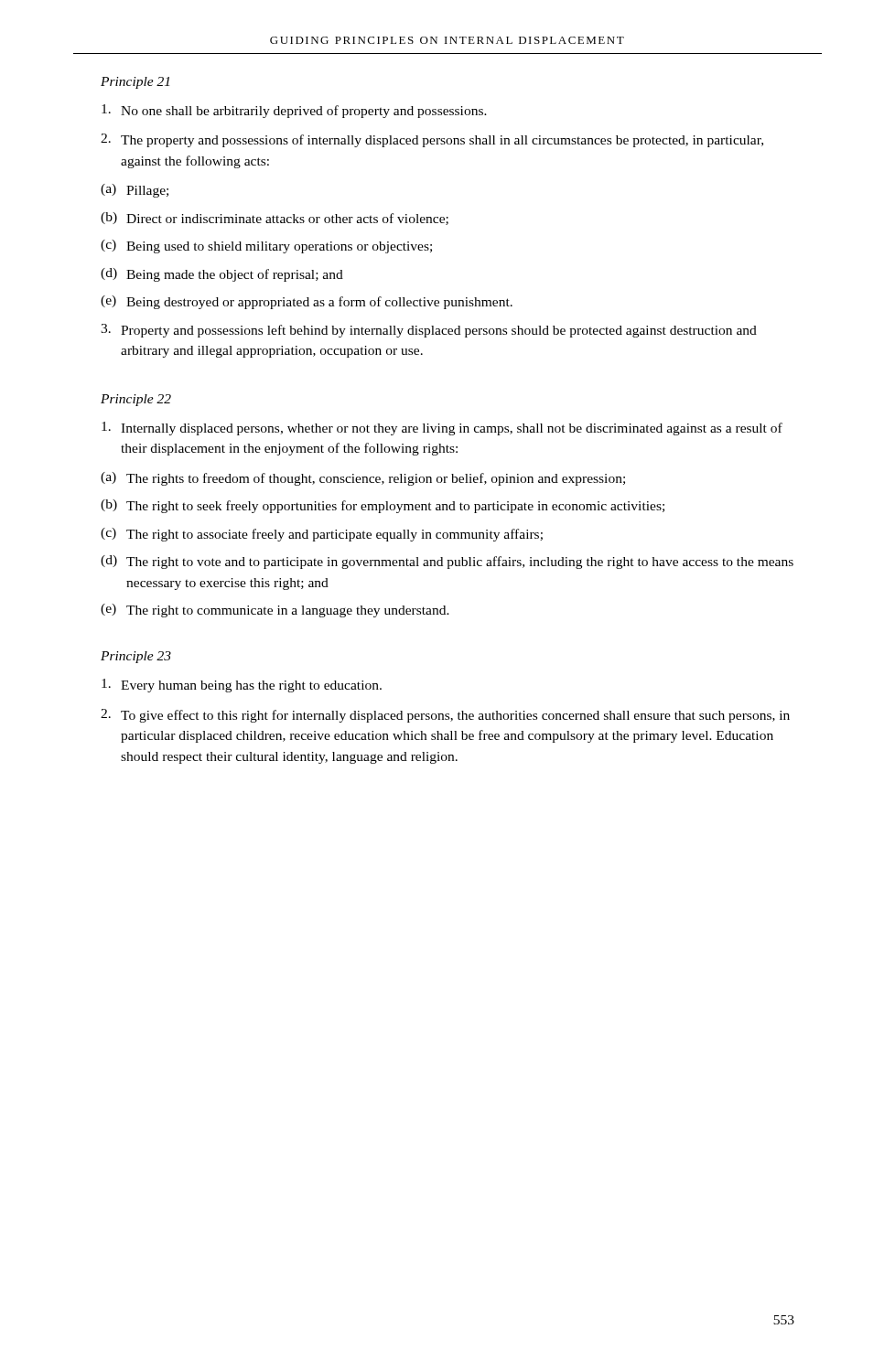Click the passage that begins "2. The property and possessions of internally"
The width and height of the screenshot is (895, 1372).
pyautogui.click(x=448, y=151)
